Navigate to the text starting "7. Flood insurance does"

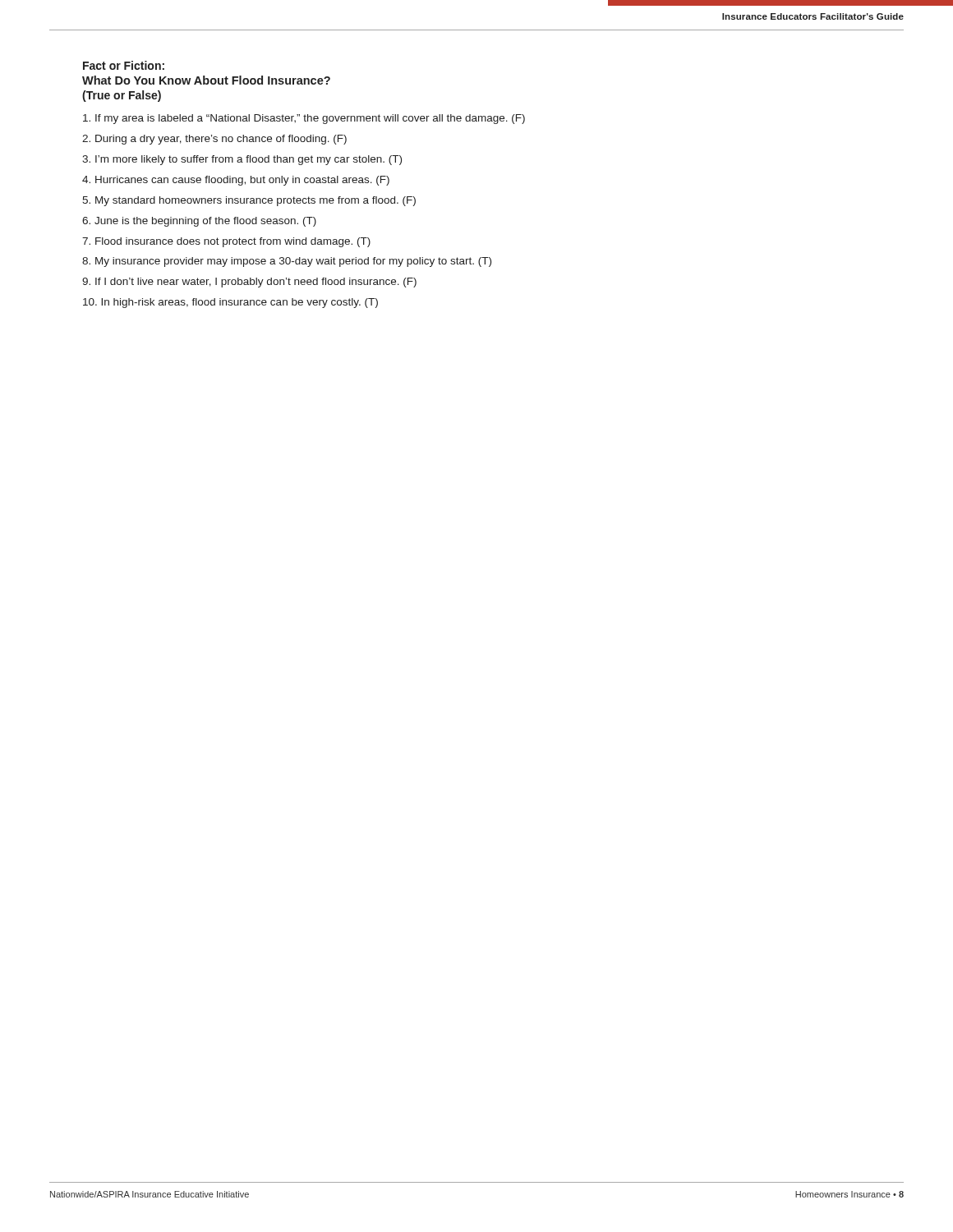point(226,241)
